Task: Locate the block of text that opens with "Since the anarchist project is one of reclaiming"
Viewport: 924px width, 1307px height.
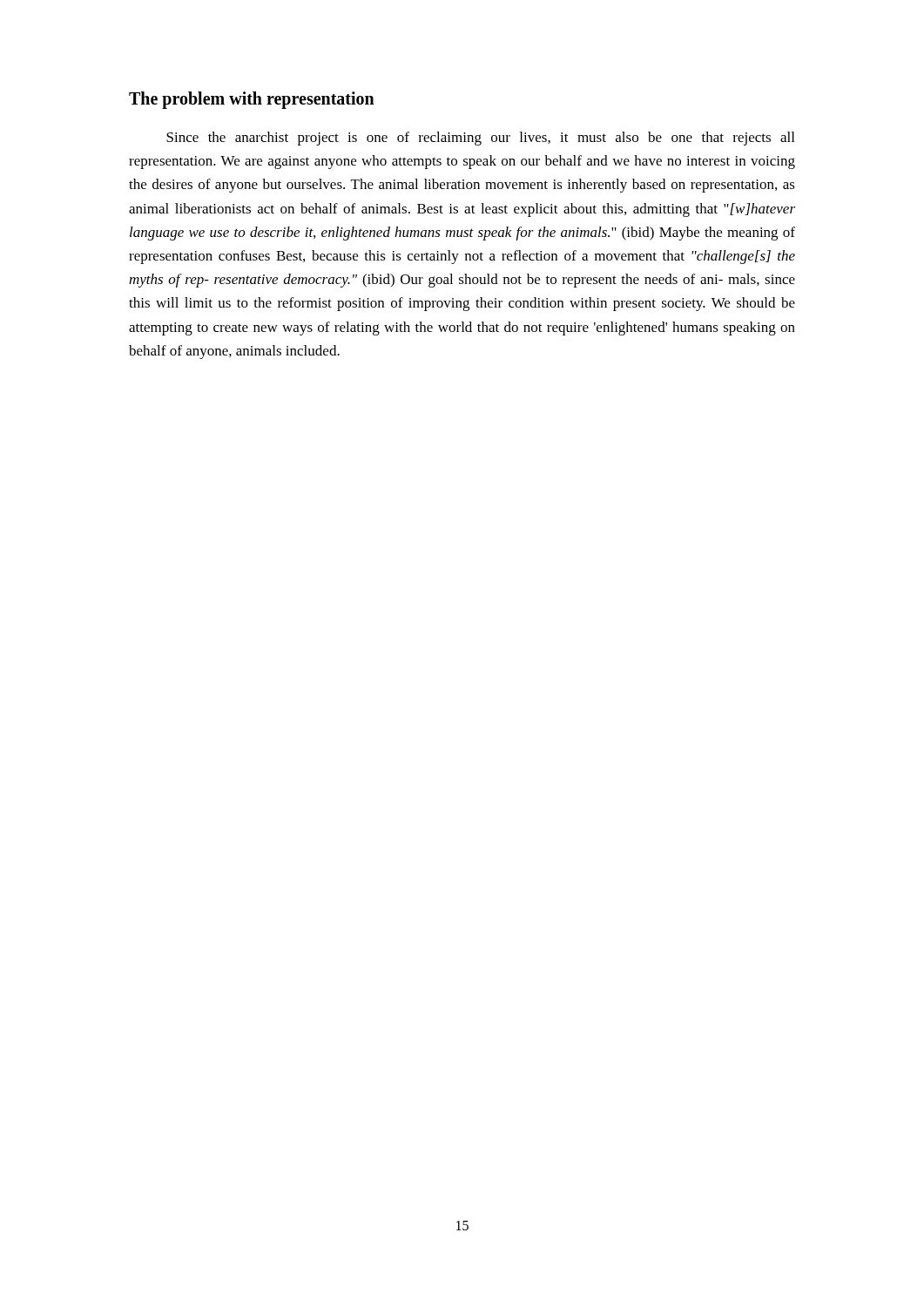Action: pyautogui.click(x=462, y=244)
